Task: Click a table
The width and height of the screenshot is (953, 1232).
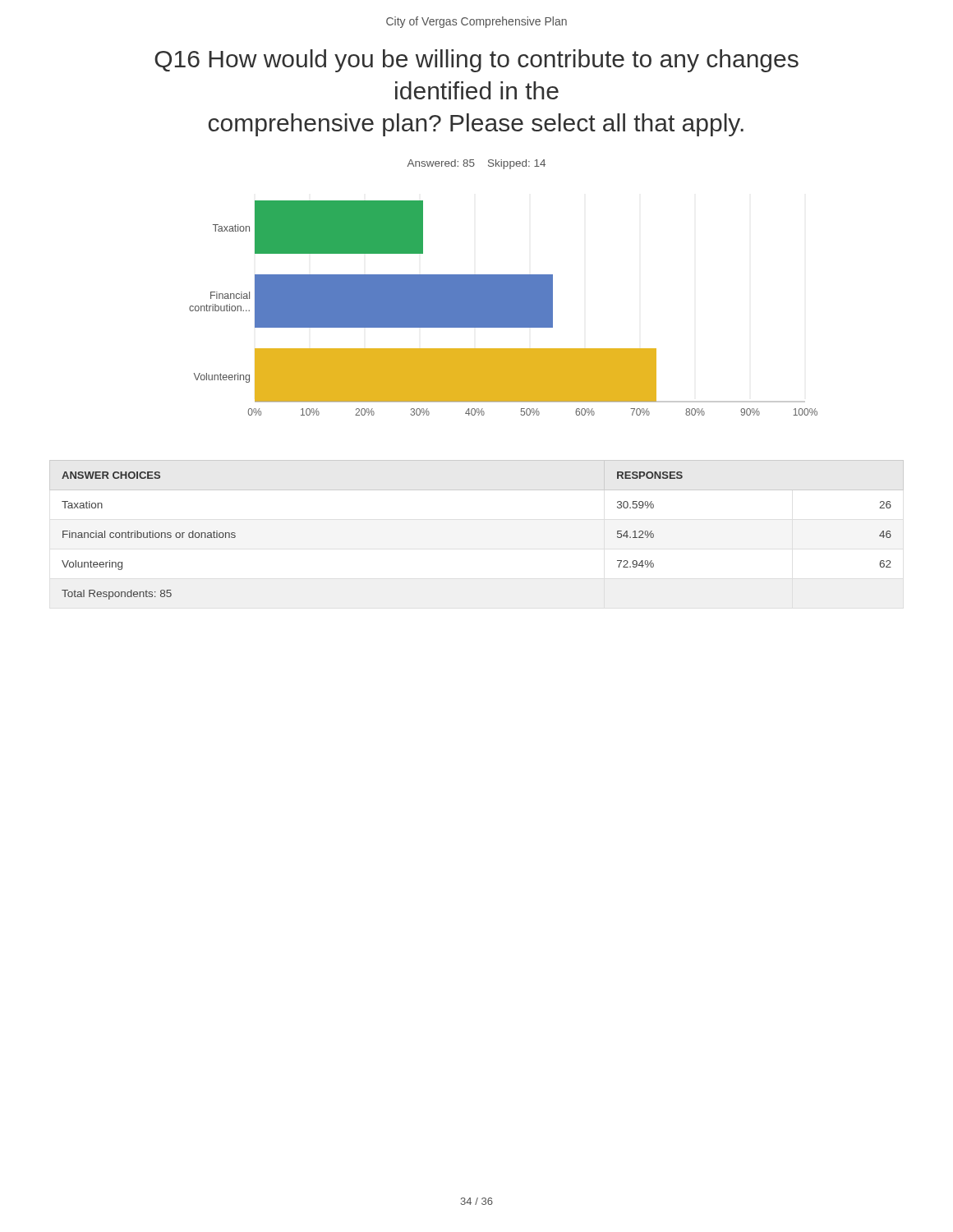Action: (476, 534)
